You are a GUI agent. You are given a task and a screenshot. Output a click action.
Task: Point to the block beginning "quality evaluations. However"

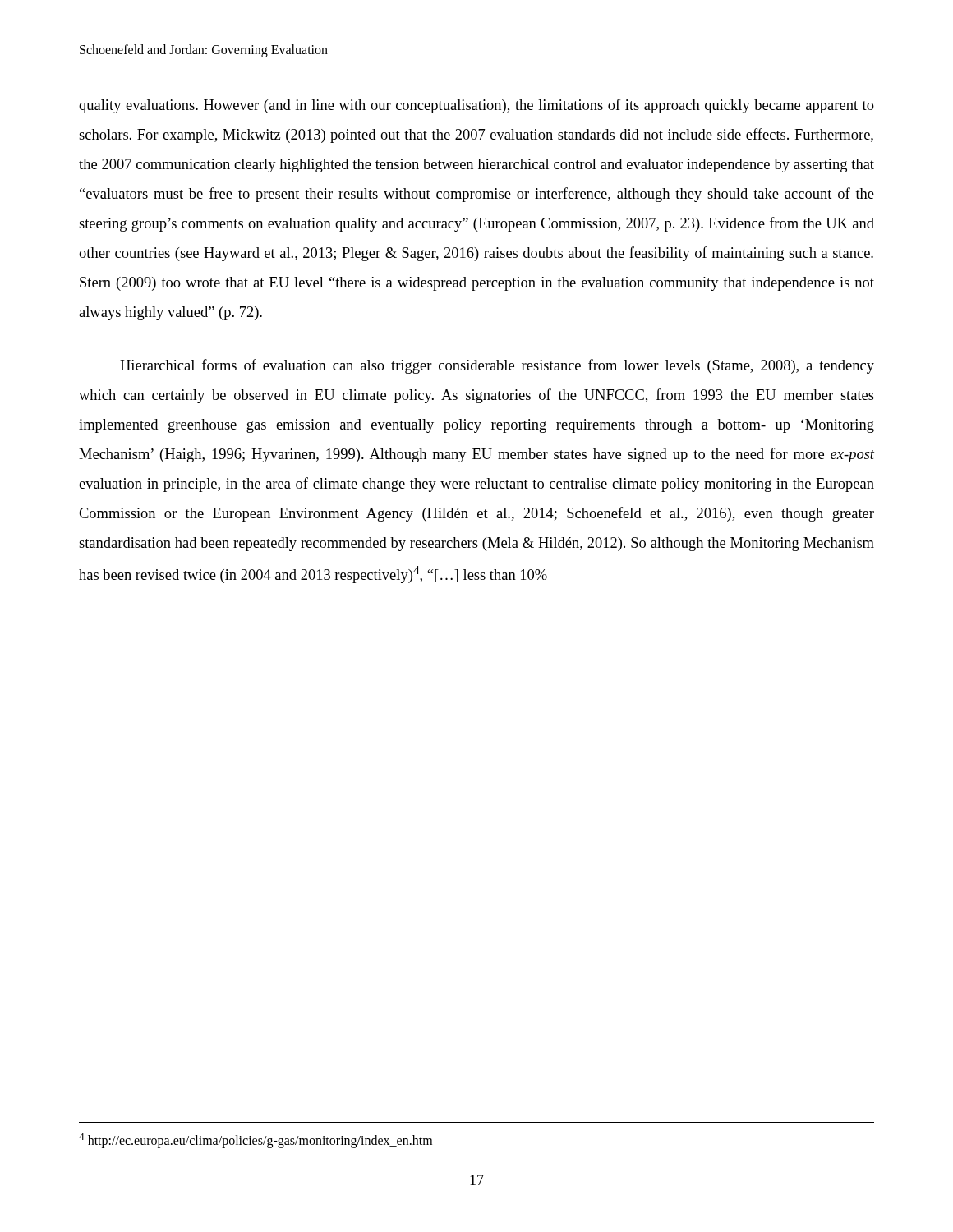coord(476,209)
